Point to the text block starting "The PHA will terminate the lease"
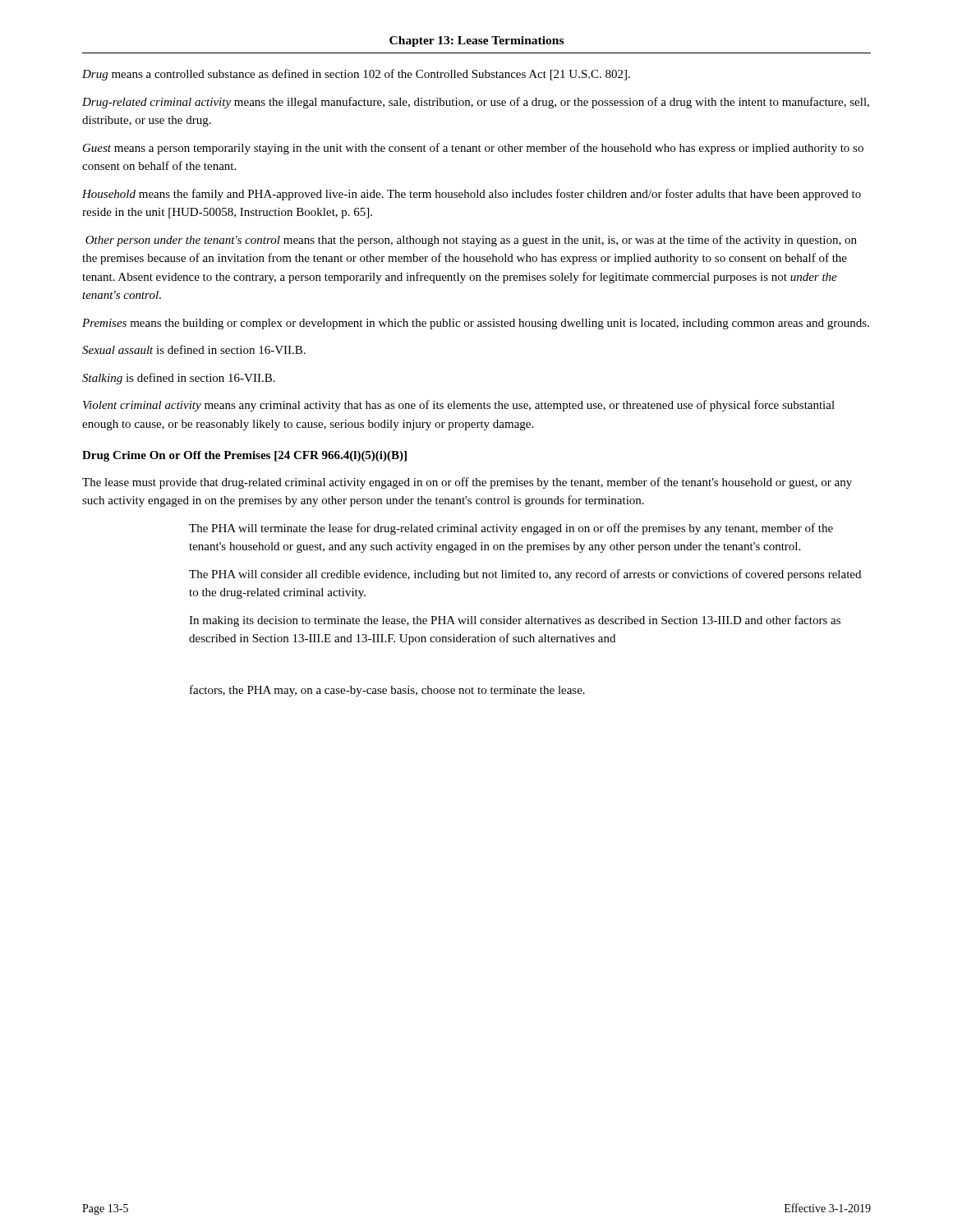Viewport: 953px width, 1232px height. (x=530, y=537)
